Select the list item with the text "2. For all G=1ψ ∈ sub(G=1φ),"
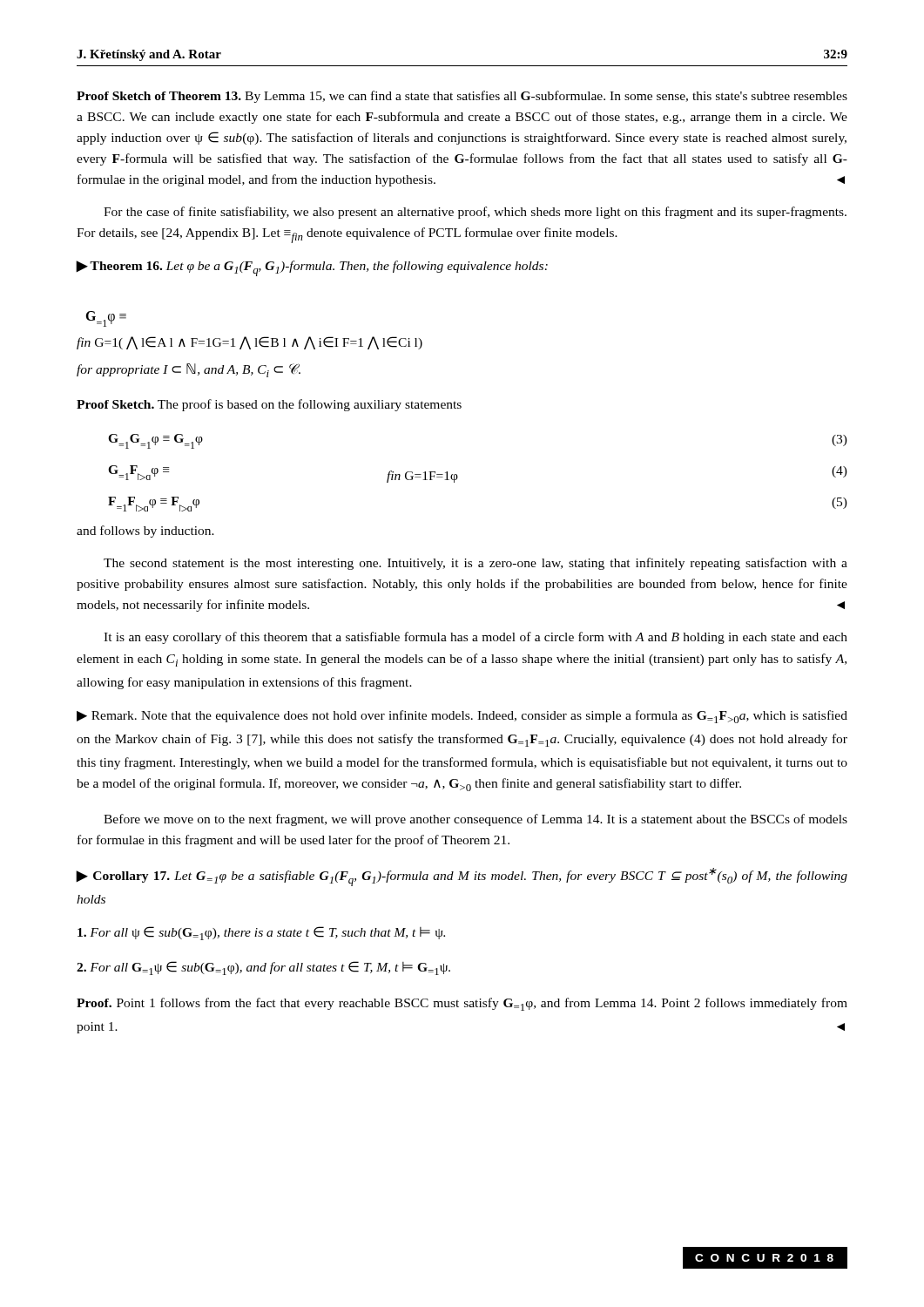The image size is (924, 1307). [x=263, y=968]
